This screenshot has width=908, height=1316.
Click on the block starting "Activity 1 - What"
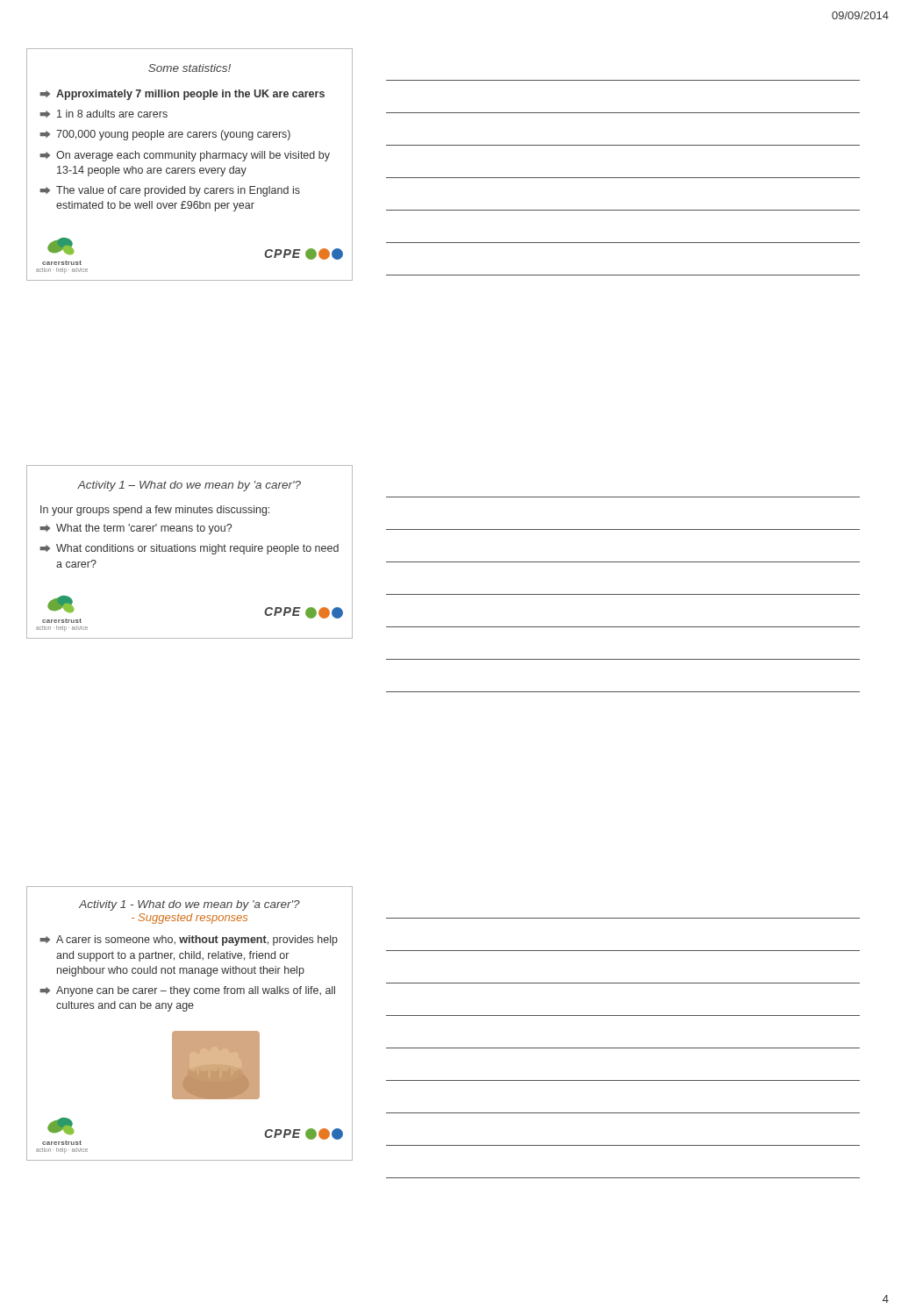pos(189,1023)
